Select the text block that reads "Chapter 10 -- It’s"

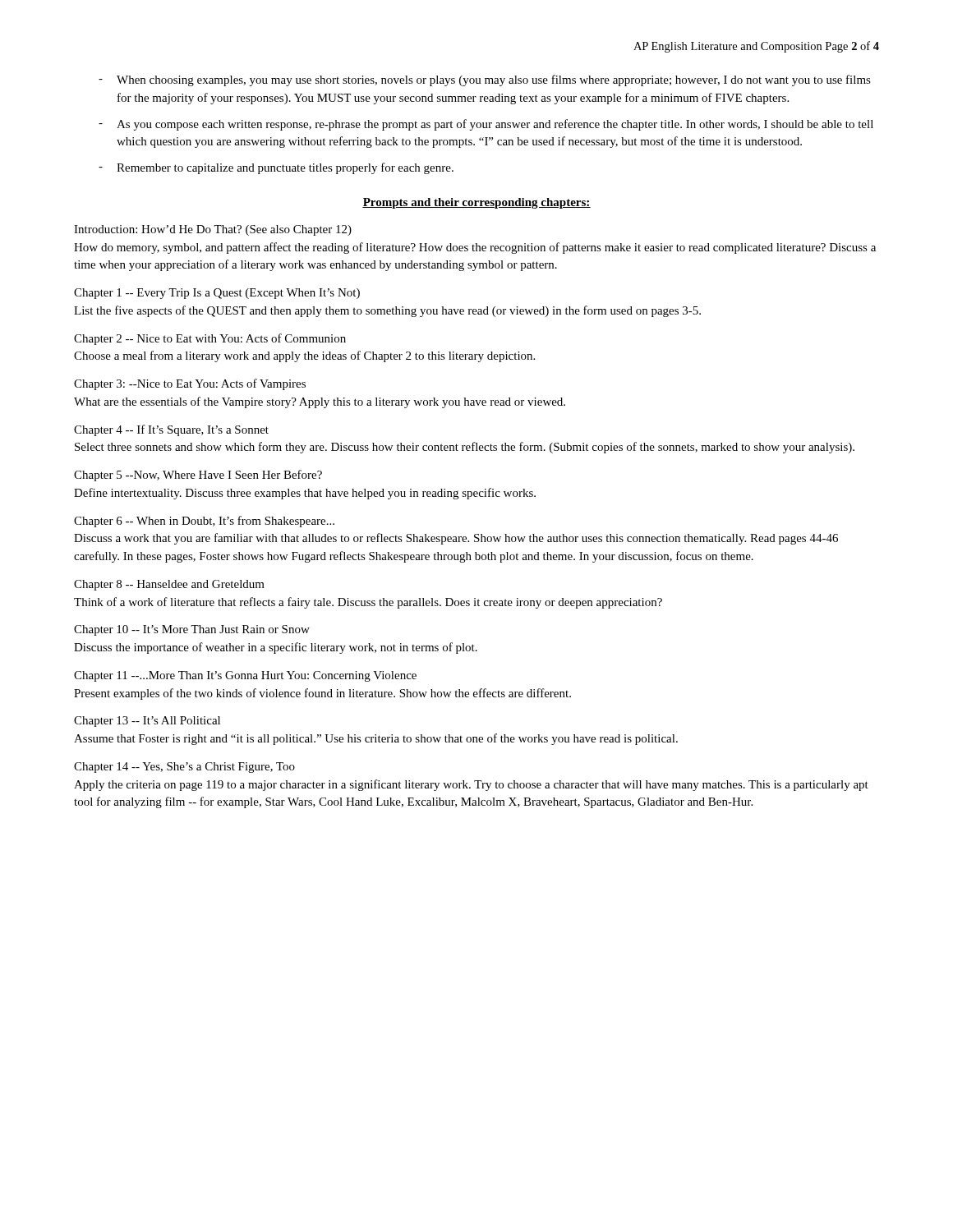(x=276, y=638)
